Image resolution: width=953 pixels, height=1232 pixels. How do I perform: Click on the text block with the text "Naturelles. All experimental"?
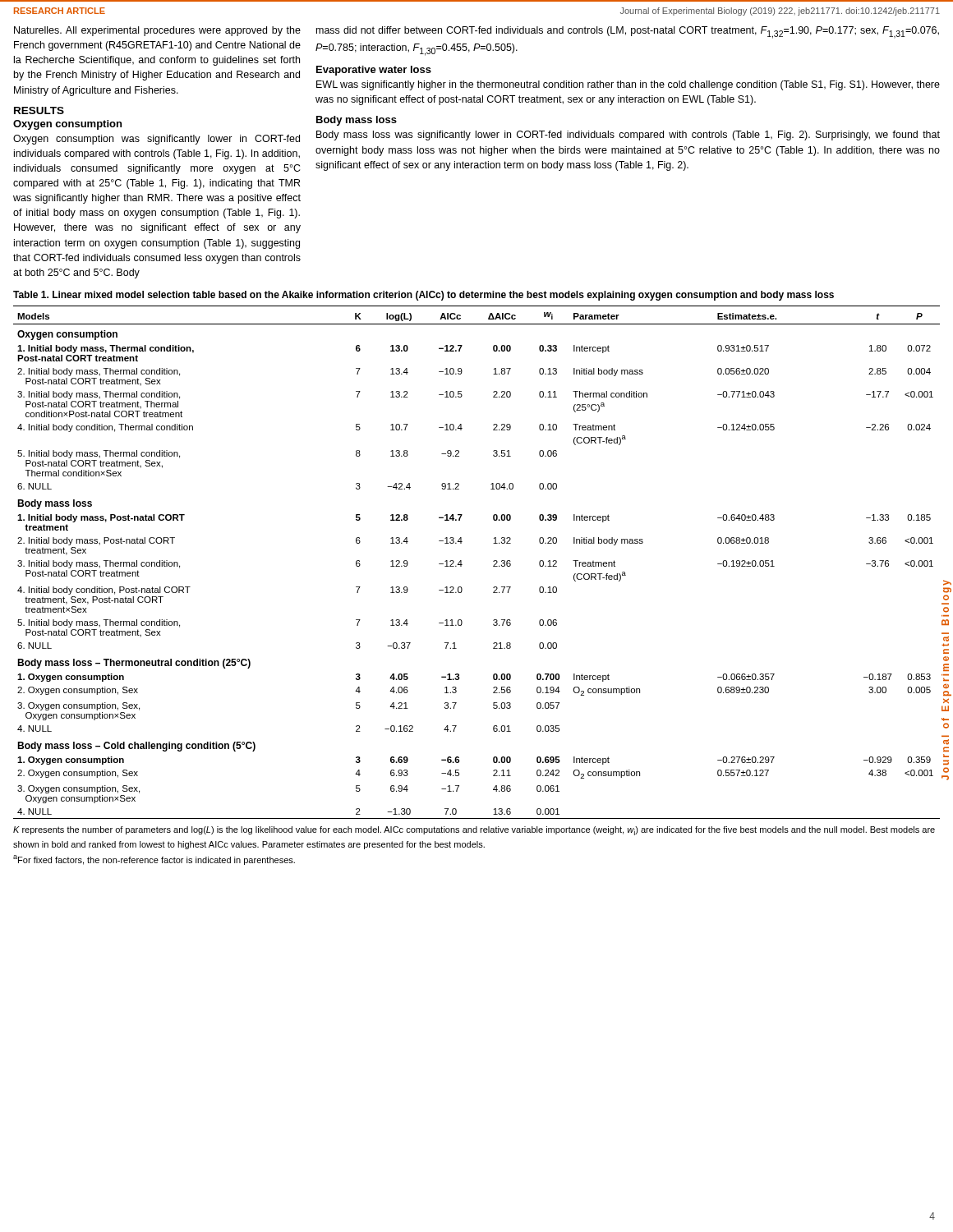157,60
